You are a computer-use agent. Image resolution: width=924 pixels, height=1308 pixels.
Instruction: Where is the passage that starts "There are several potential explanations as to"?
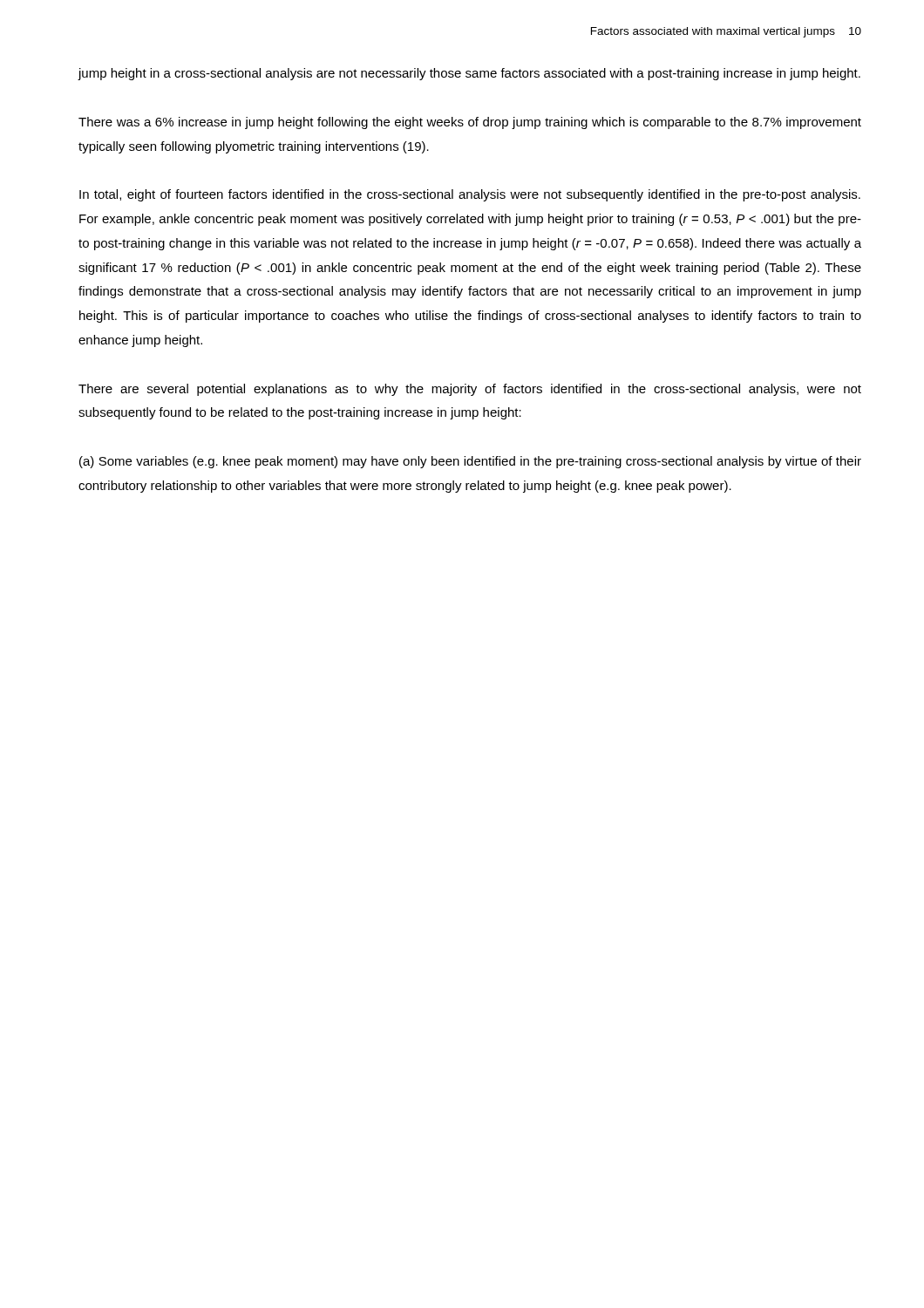coord(470,400)
